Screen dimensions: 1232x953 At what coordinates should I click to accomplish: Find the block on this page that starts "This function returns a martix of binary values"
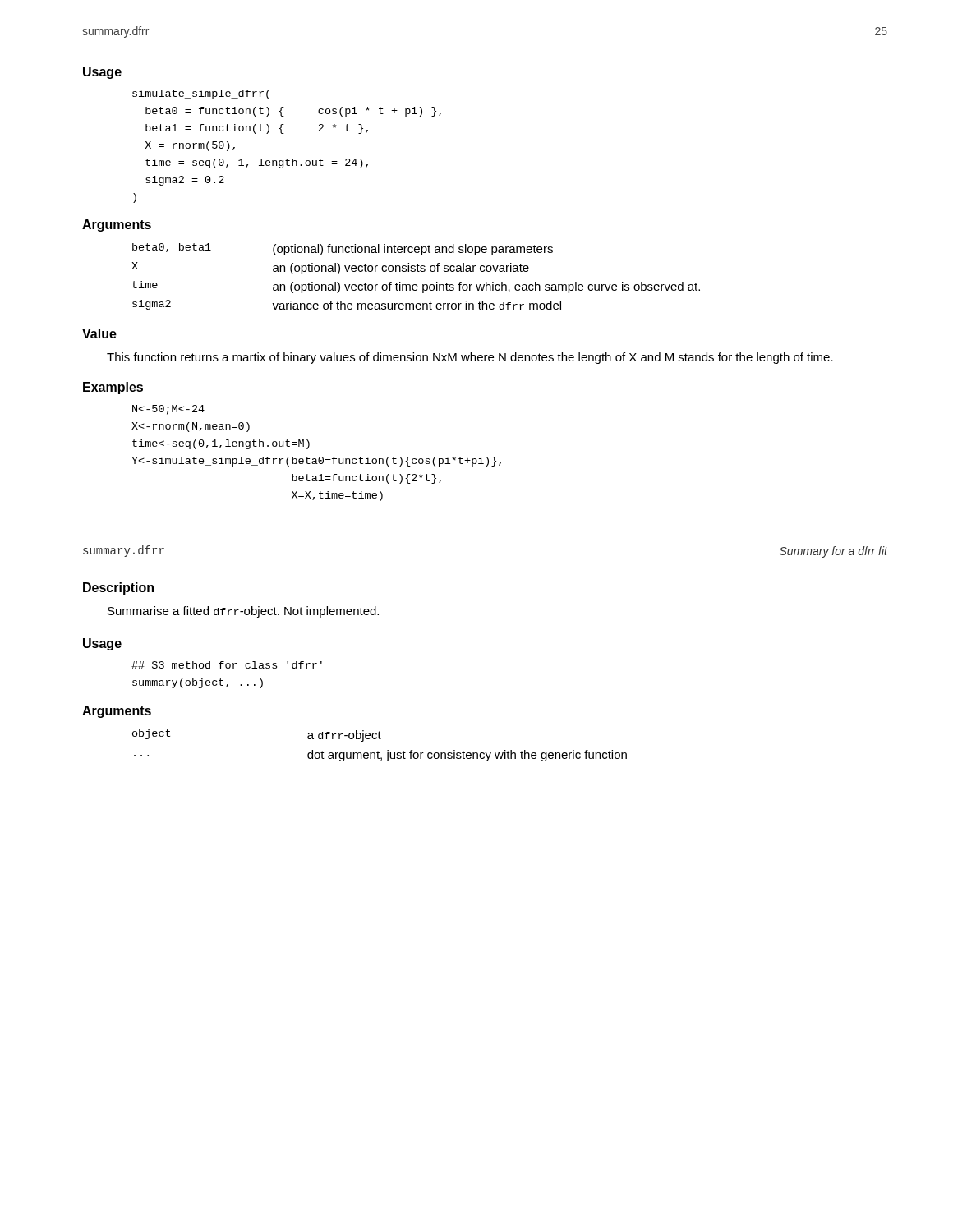coord(470,357)
